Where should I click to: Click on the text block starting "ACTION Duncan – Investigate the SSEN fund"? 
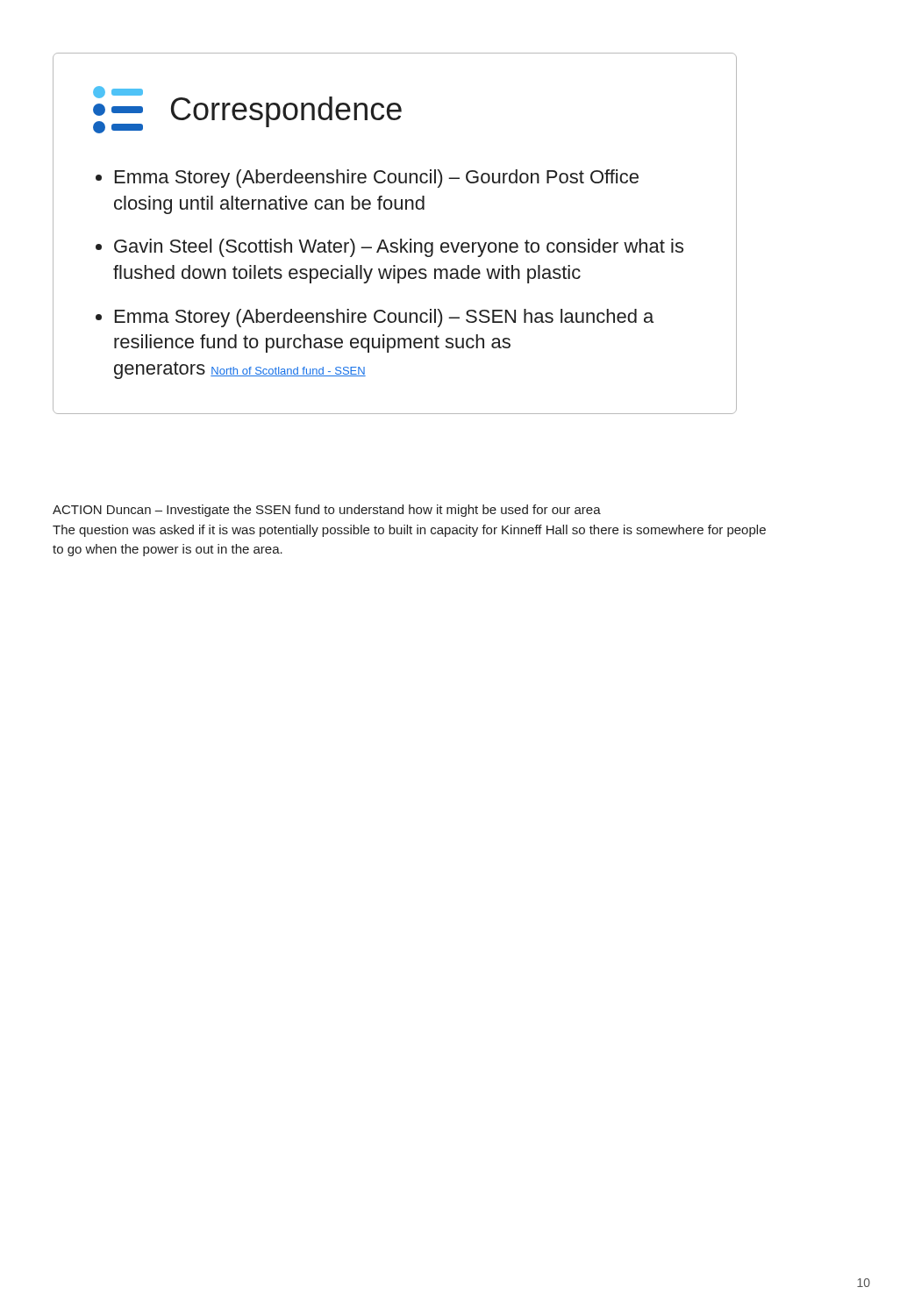[409, 529]
